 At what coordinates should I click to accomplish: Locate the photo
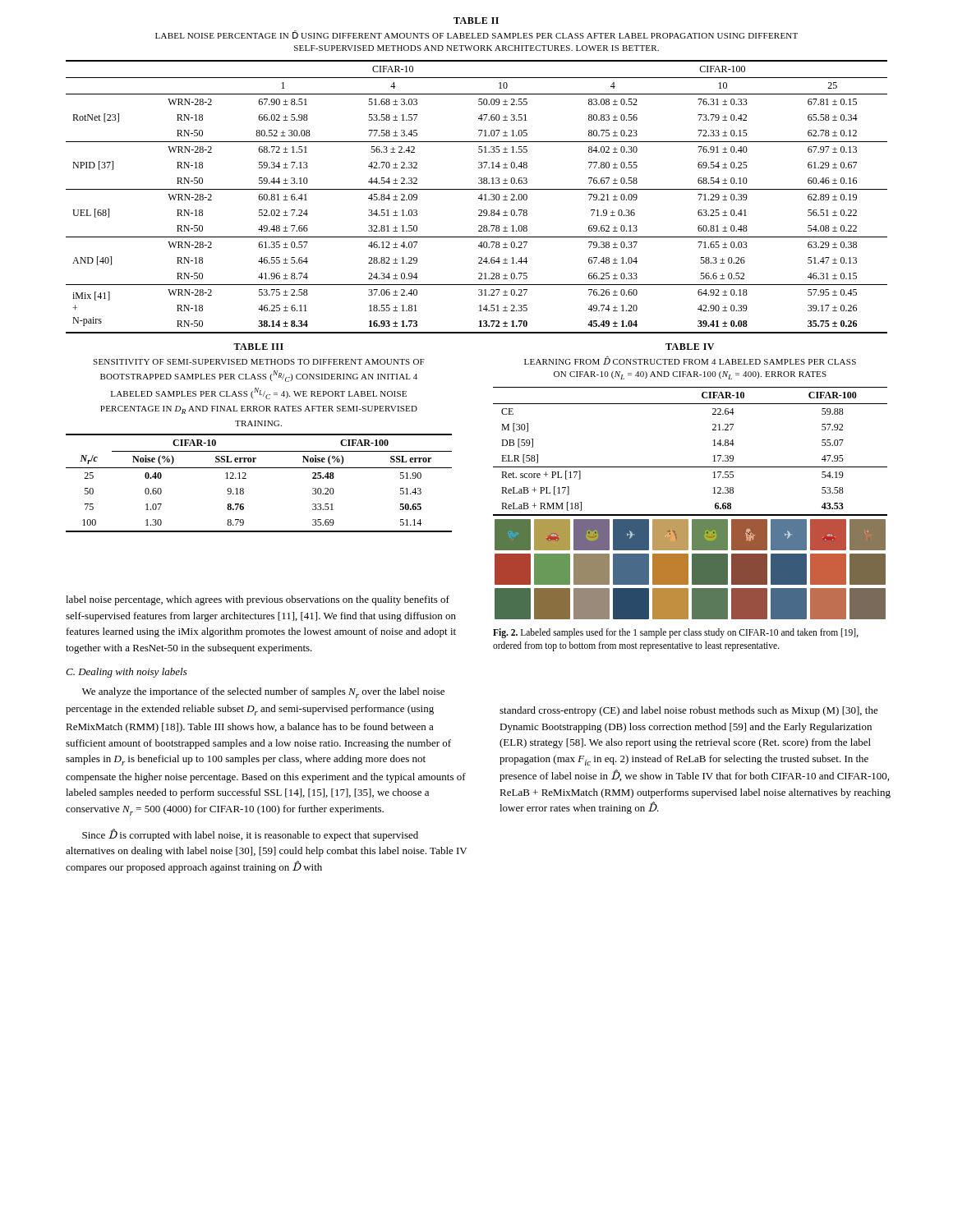[690, 572]
